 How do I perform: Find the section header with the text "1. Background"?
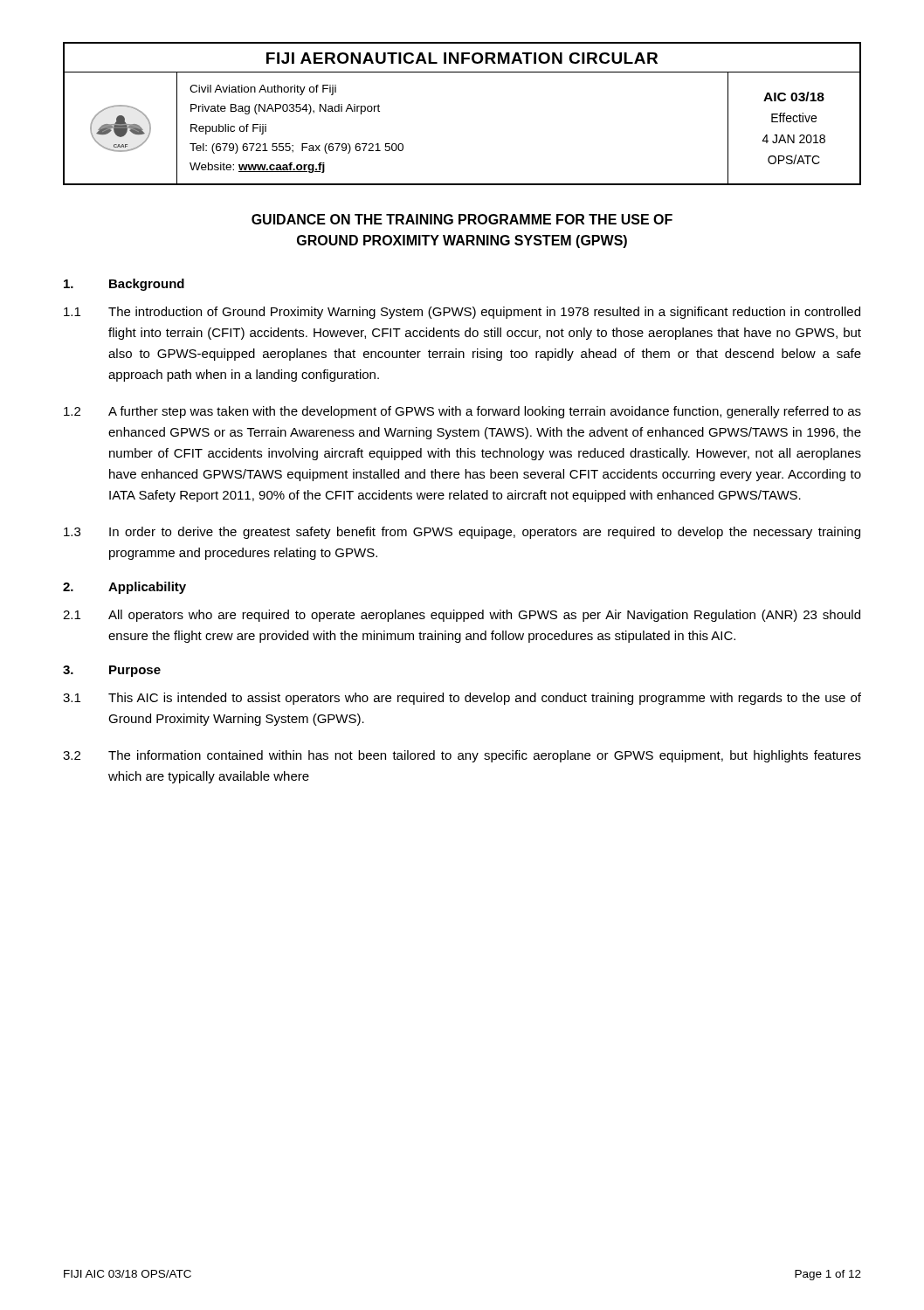pyautogui.click(x=124, y=285)
